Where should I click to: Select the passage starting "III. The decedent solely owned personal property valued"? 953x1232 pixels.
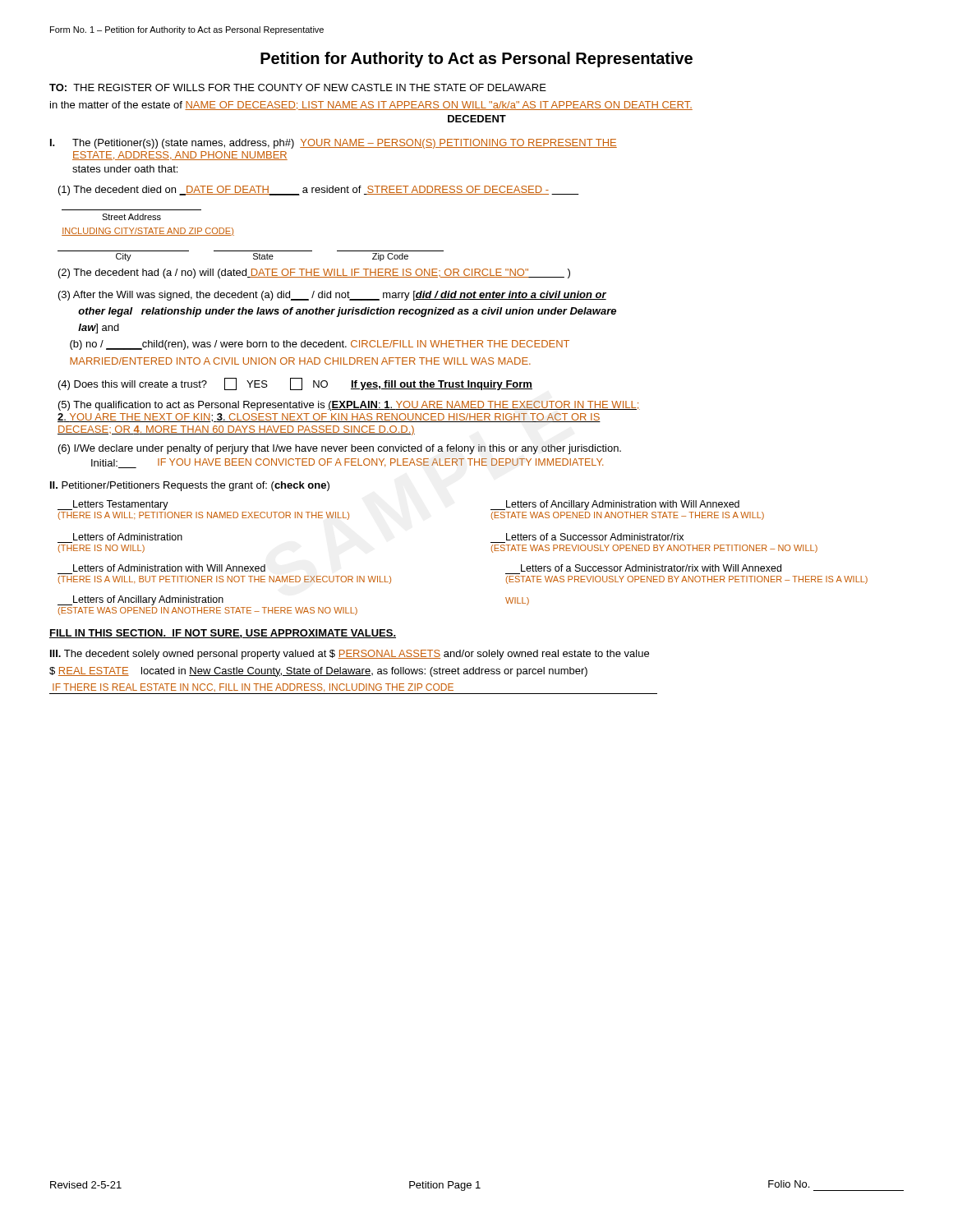(x=349, y=653)
